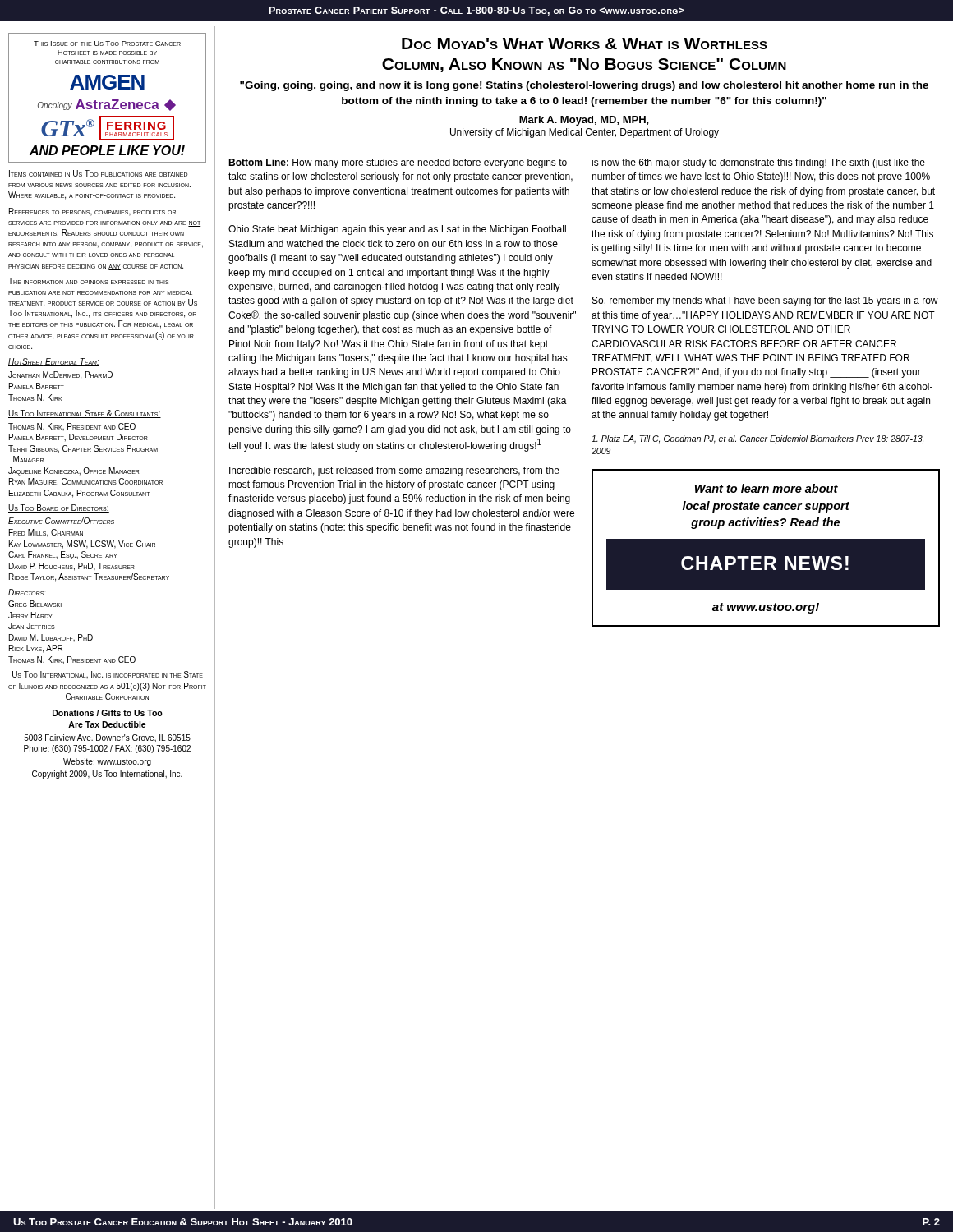The width and height of the screenshot is (953, 1232).
Task: Locate the text block with the text "Mark A. Moyad,"
Action: pos(584,119)
